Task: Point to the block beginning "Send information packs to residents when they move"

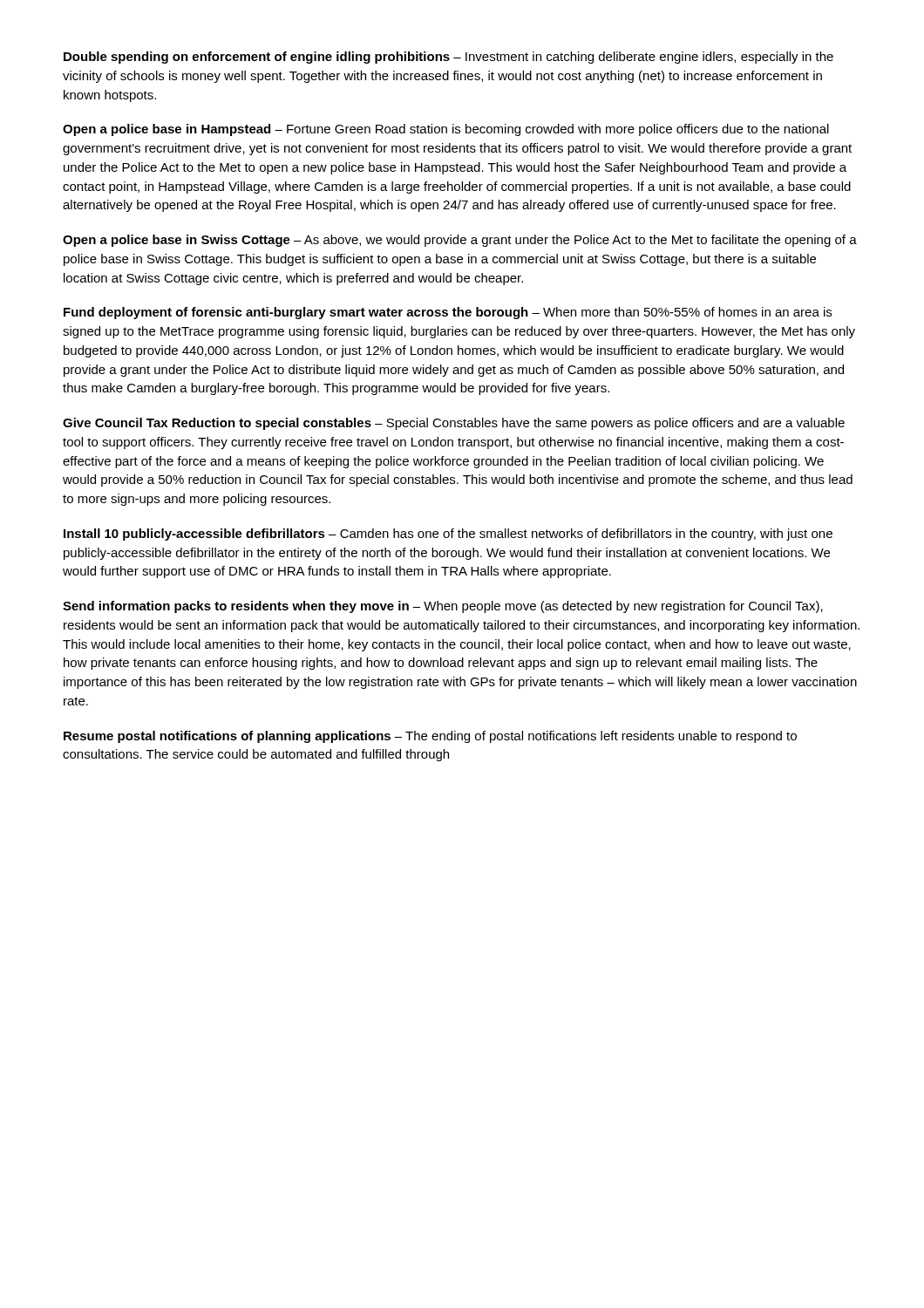Action: point(462,653)
